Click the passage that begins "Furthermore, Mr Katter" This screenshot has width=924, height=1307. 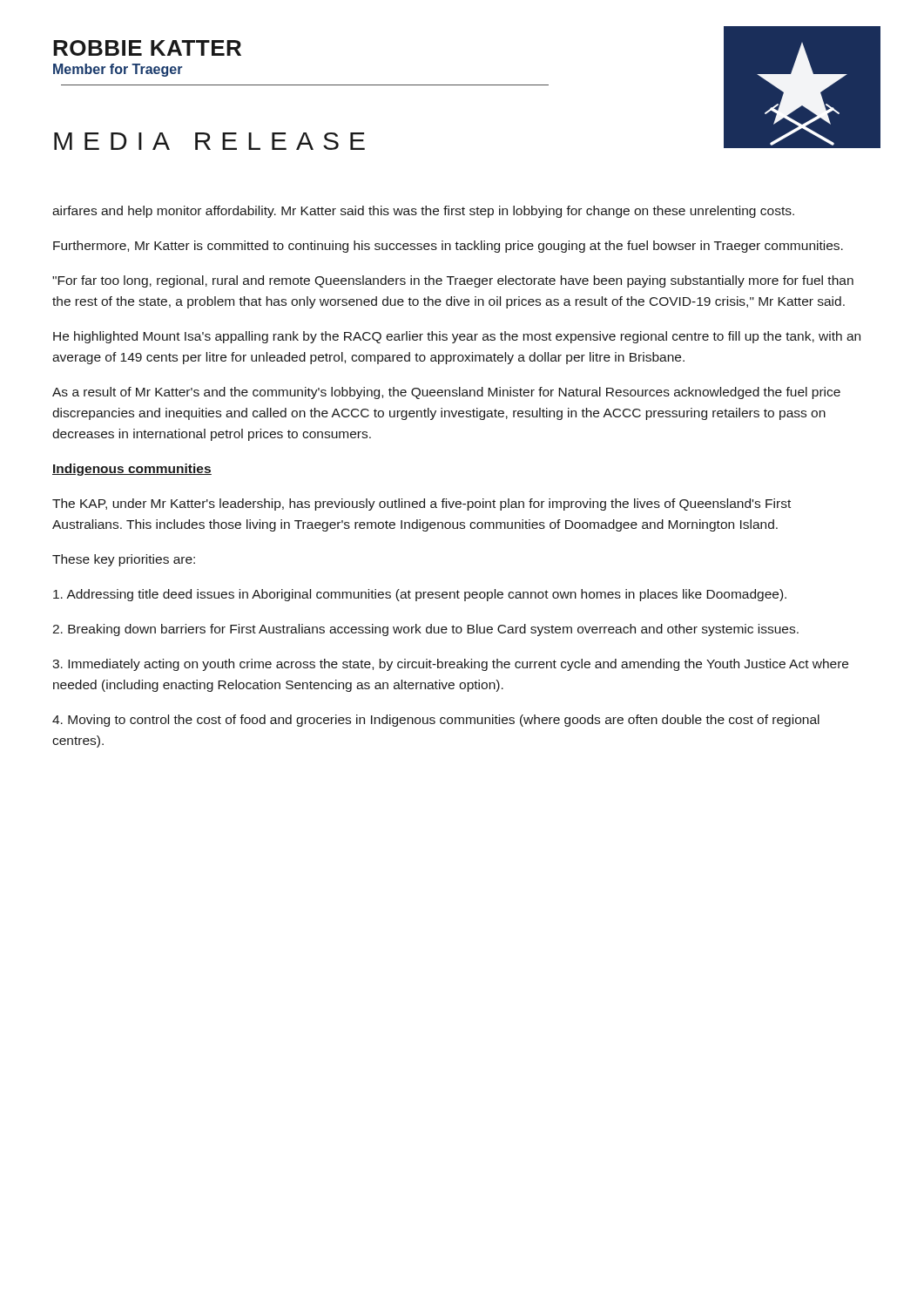pos(457,246)
